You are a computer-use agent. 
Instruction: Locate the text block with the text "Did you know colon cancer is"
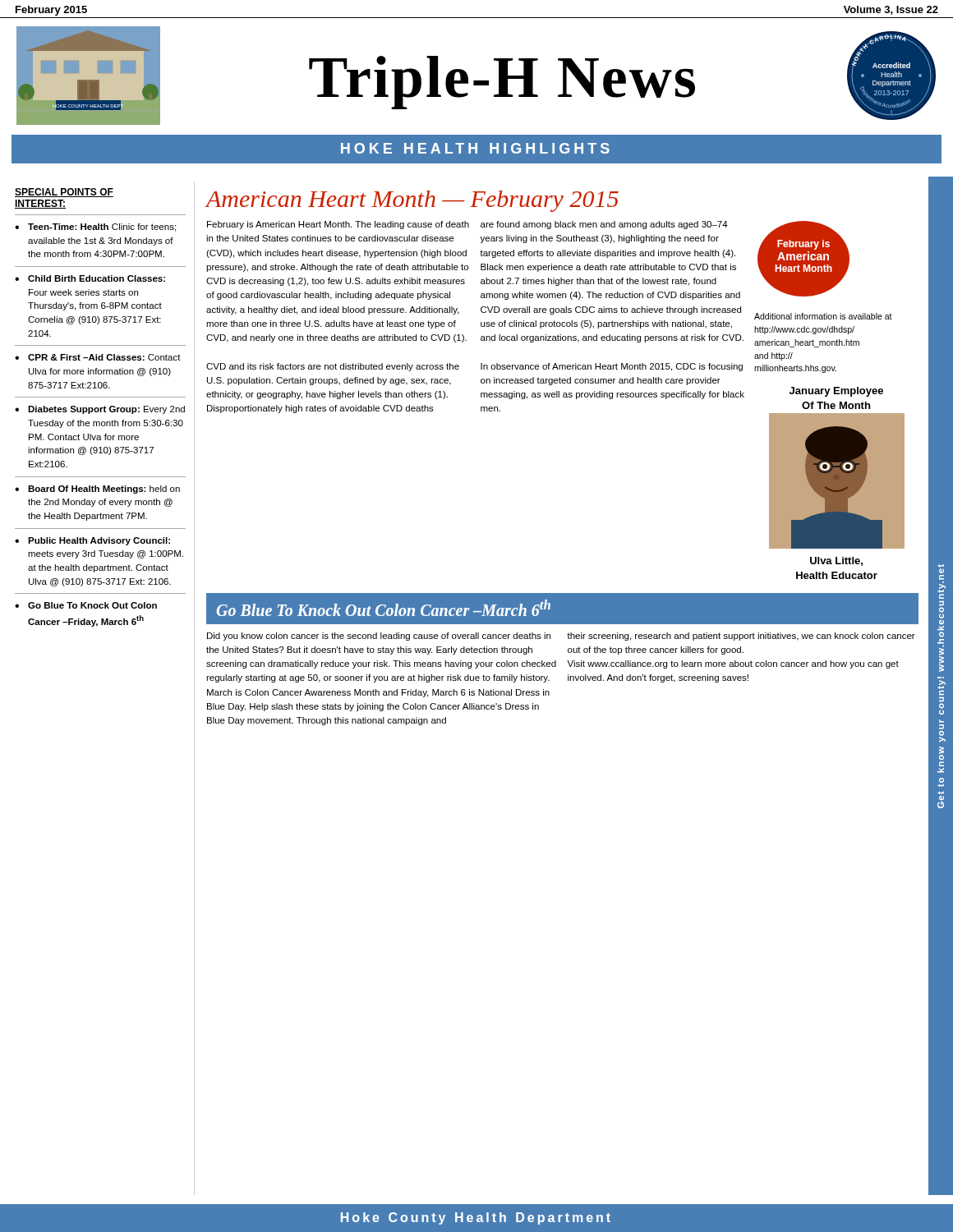click(x=381, y=678)
